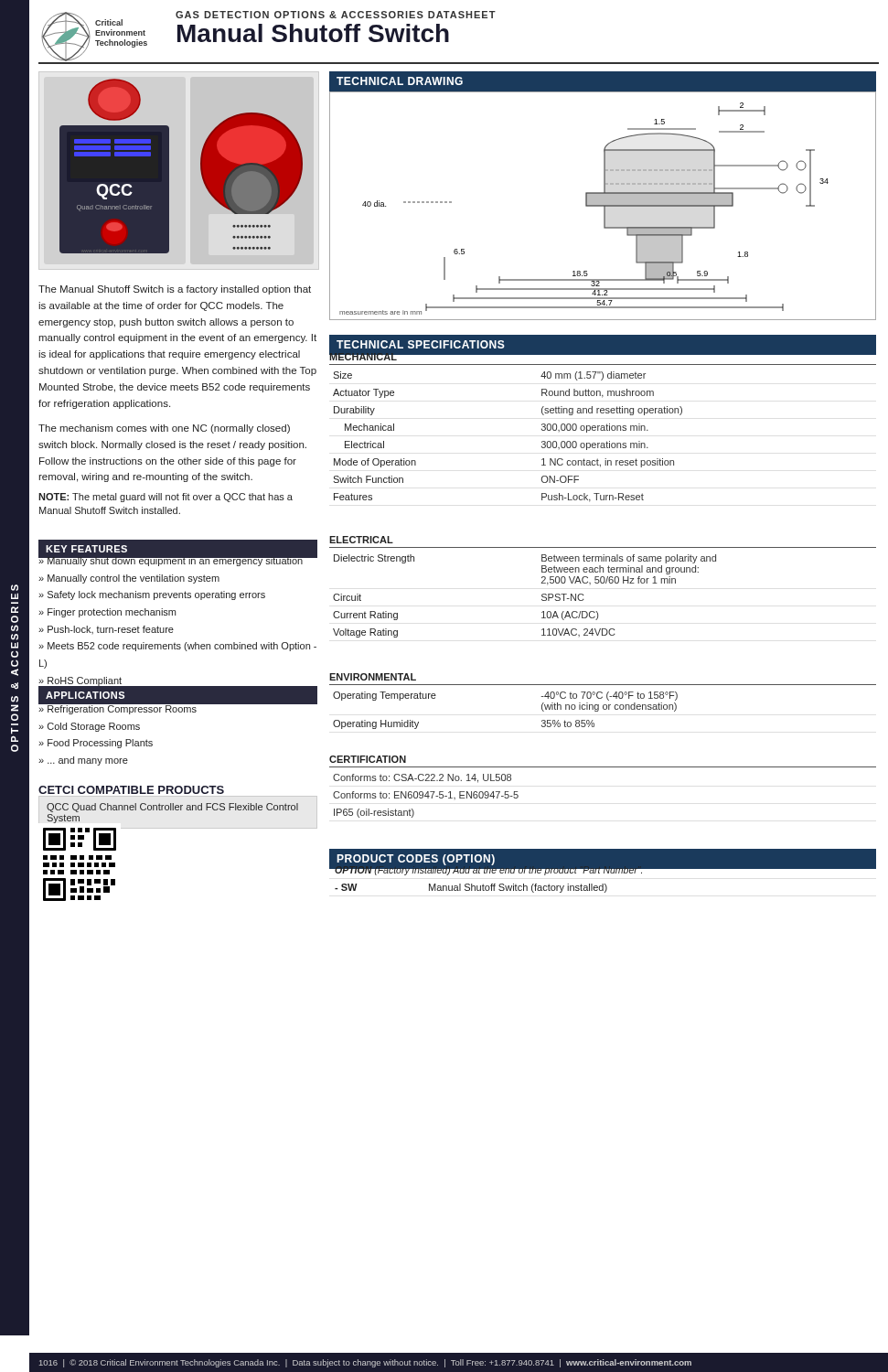Locate the list item that says "Manually shut down equipment"
Image resolution: width=888 pixels, height=1372 pixels.
[175, 561]
